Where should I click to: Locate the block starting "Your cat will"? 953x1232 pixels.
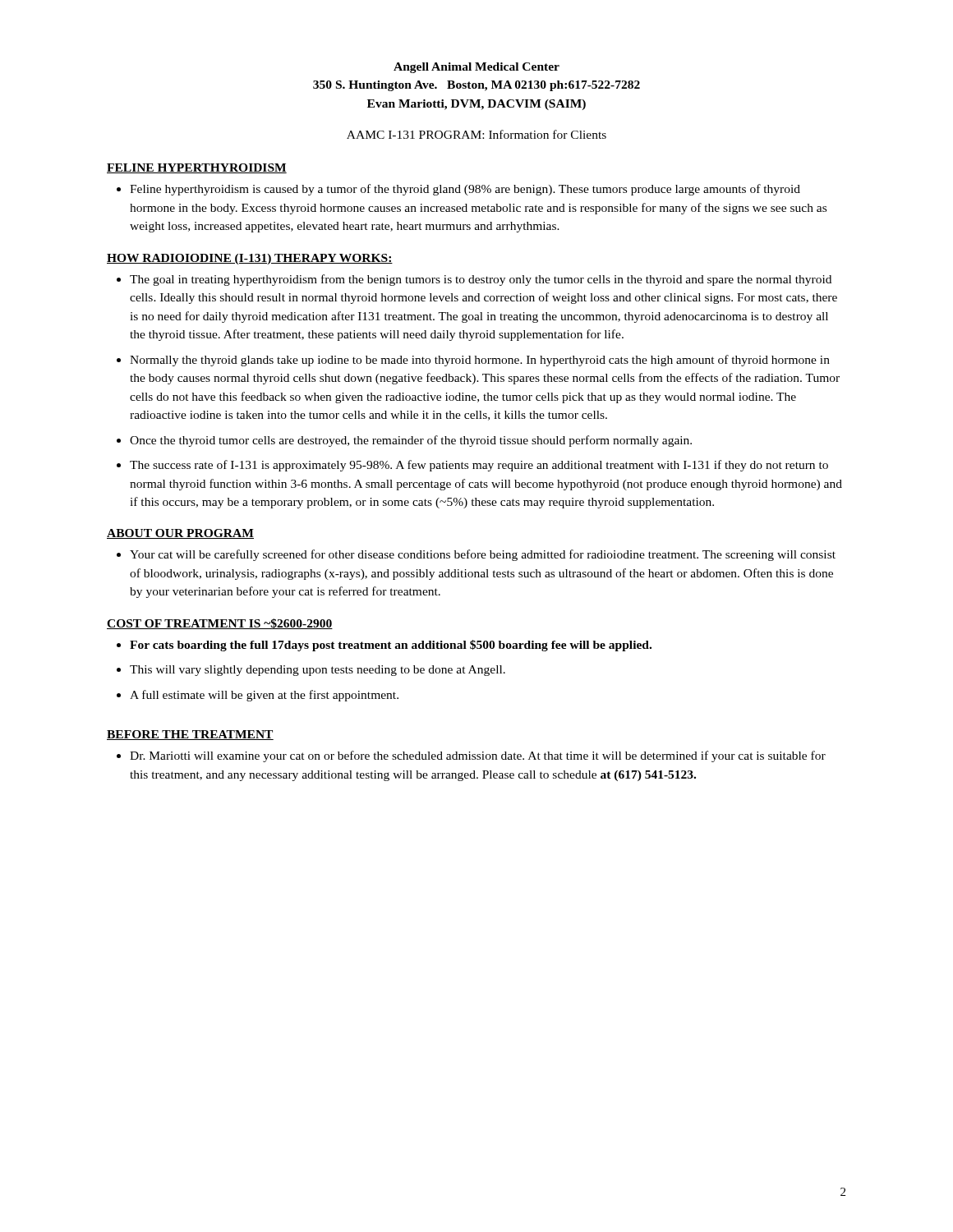(x=483, y=573)
